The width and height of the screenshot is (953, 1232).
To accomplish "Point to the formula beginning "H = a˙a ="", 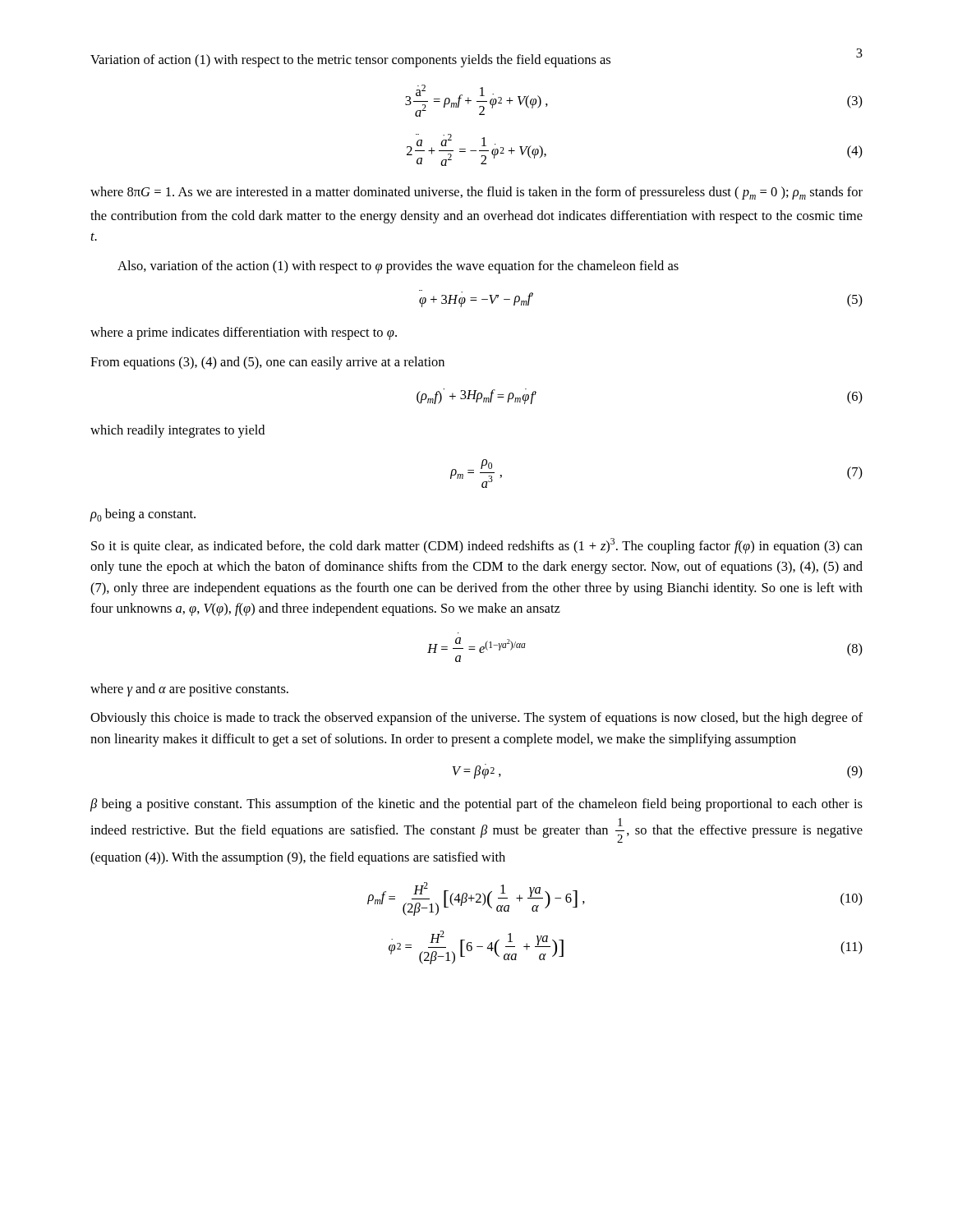I will (476, 649).
